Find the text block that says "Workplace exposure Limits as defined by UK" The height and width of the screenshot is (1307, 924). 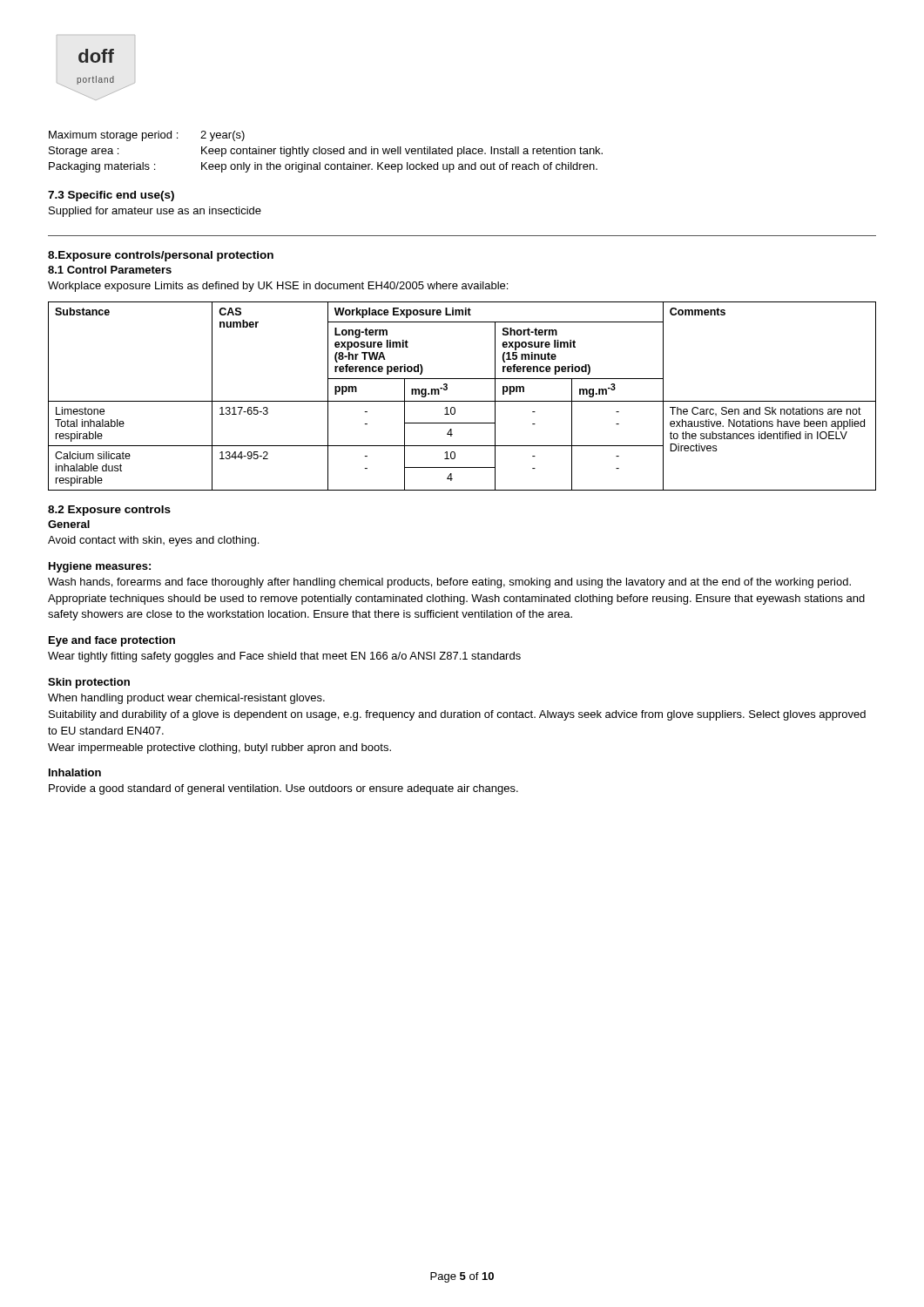pyautogui.click(x=278, y=285)
